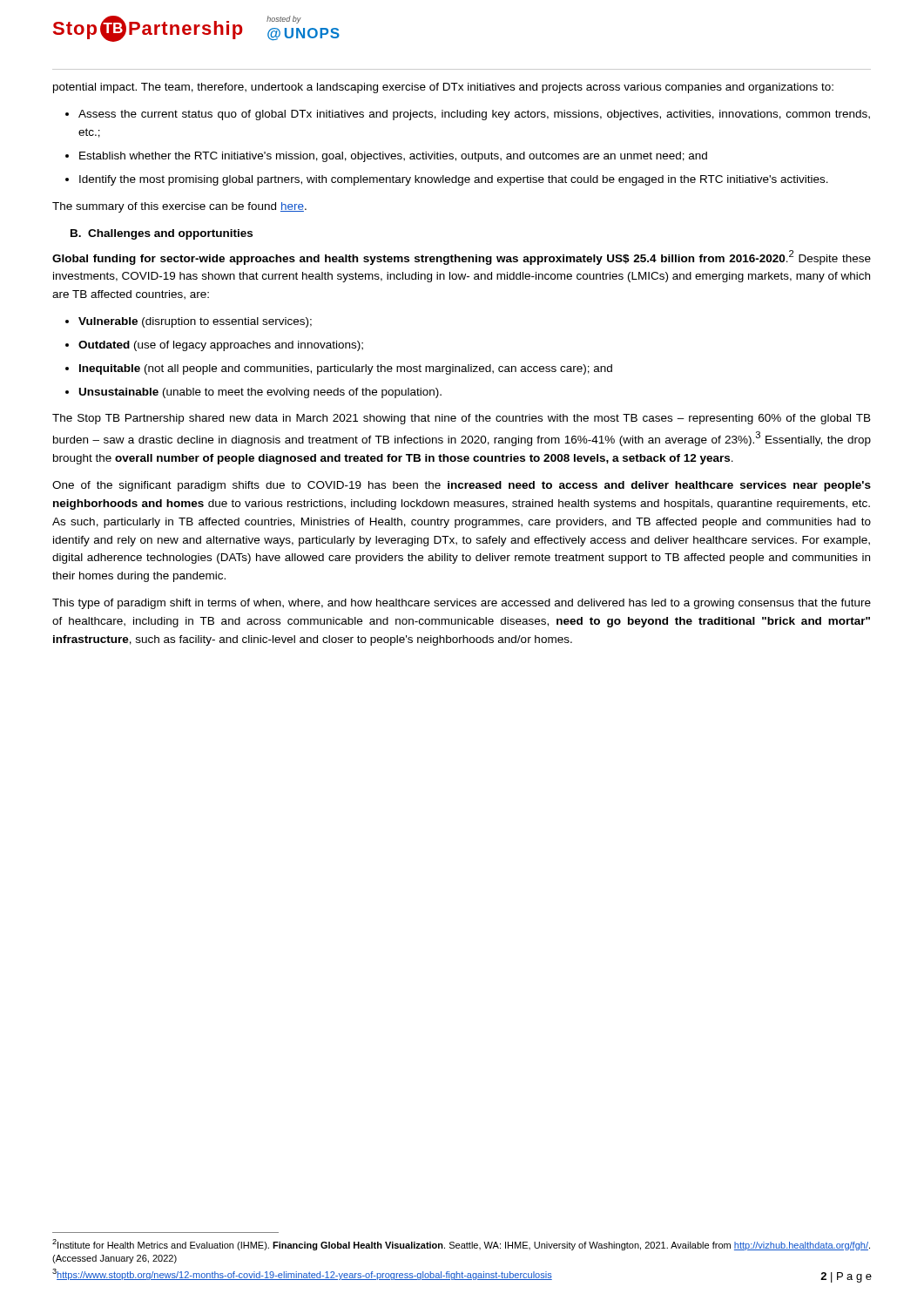
Task: Locate the text block starting "The Stop TB Partnership shared"
Action: tap(462, 438)
